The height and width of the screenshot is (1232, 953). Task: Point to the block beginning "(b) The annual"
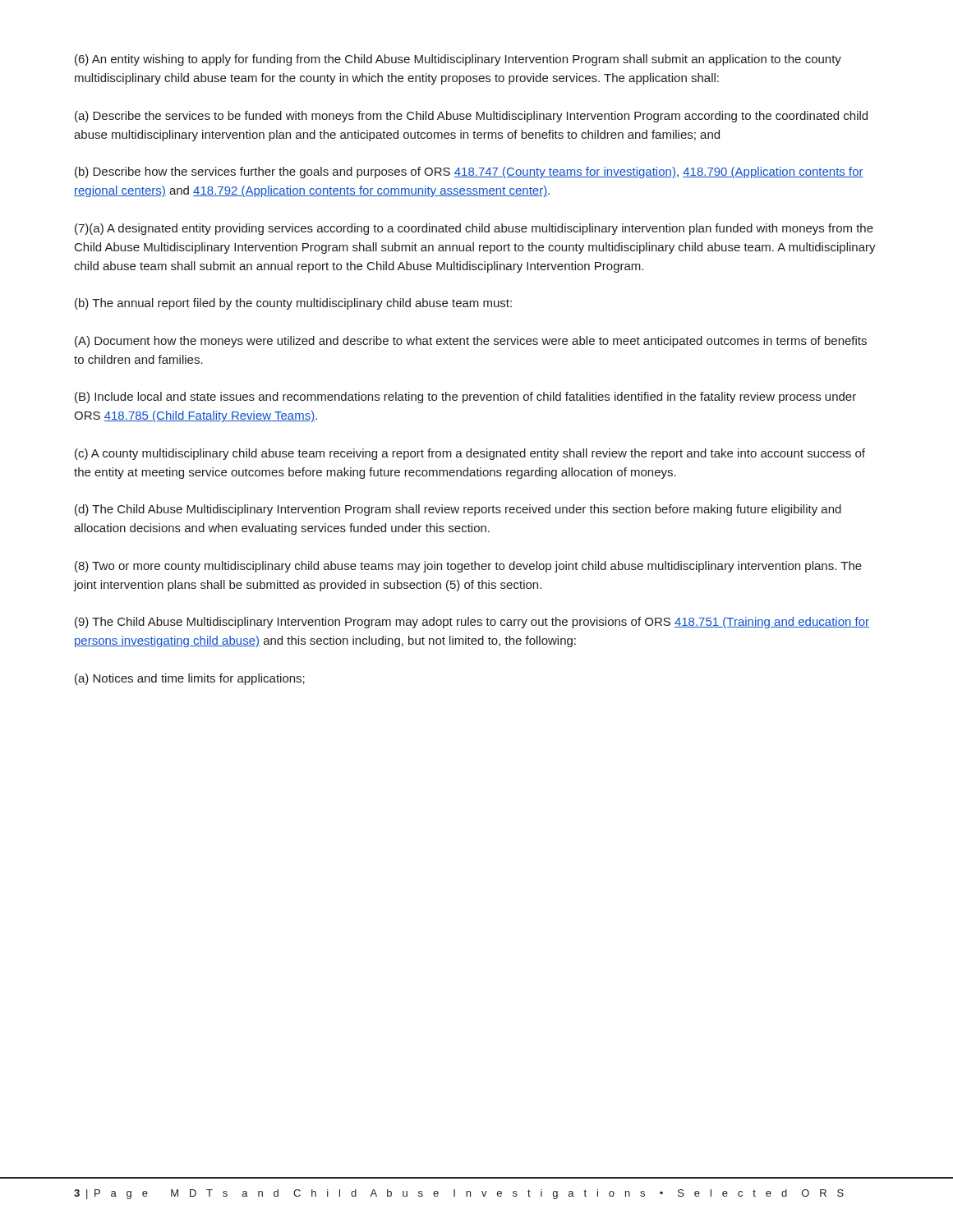(x=293, y=303)
